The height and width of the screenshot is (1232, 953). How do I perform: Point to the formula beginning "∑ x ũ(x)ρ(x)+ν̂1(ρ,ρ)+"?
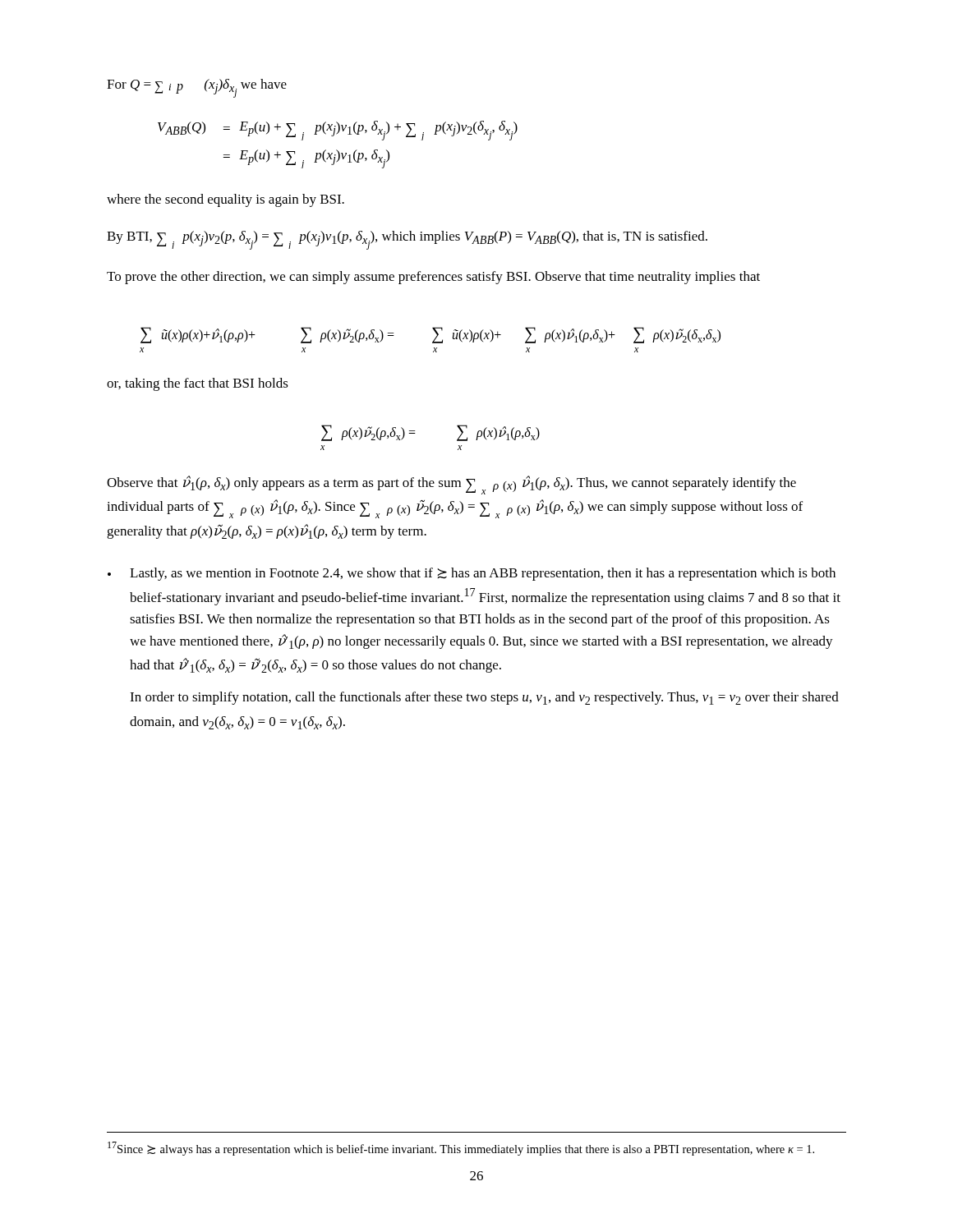tap(476, 334)
